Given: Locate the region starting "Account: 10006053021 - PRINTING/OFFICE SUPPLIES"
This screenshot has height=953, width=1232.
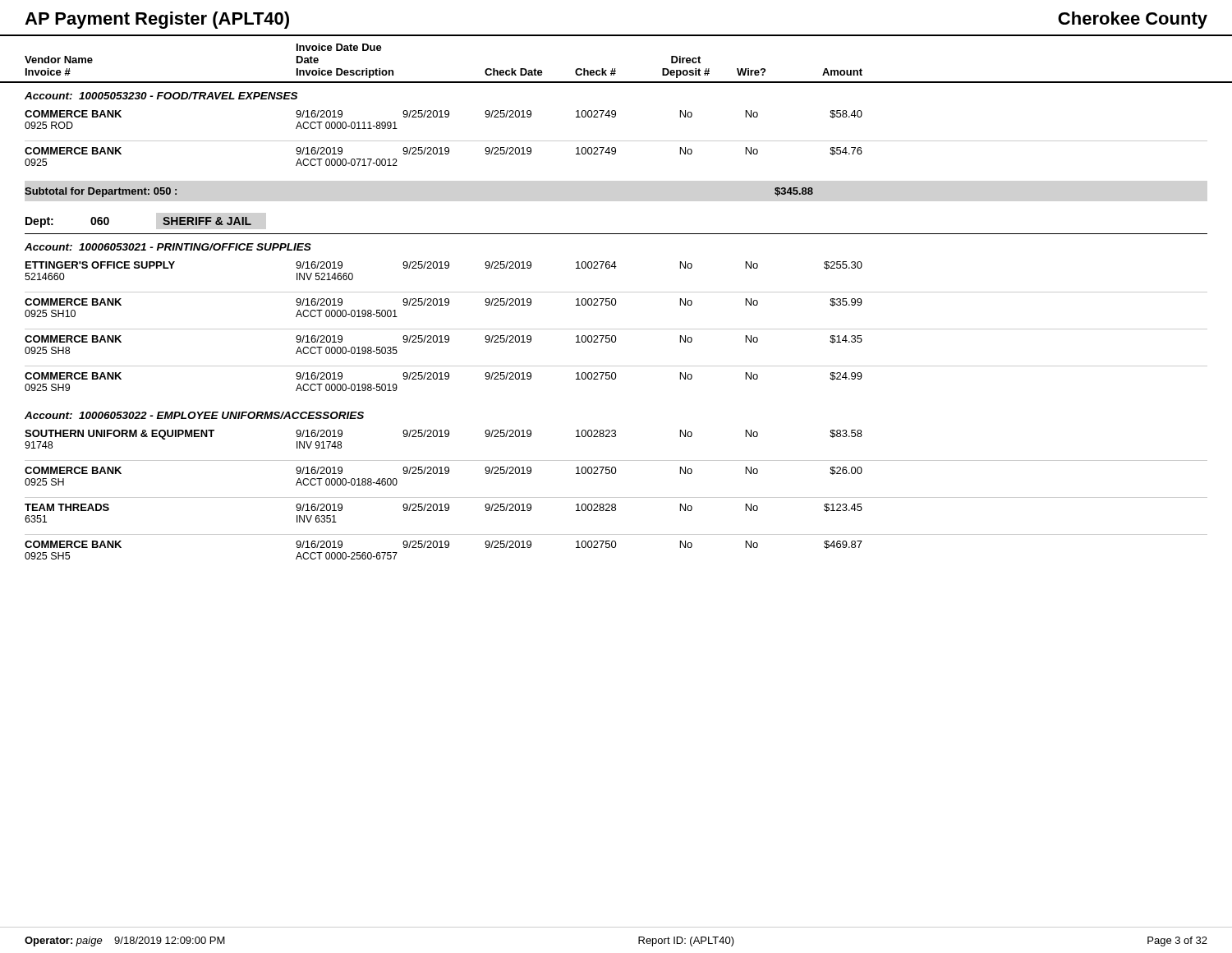Looking at the screenshot, I should click(168, 247).
